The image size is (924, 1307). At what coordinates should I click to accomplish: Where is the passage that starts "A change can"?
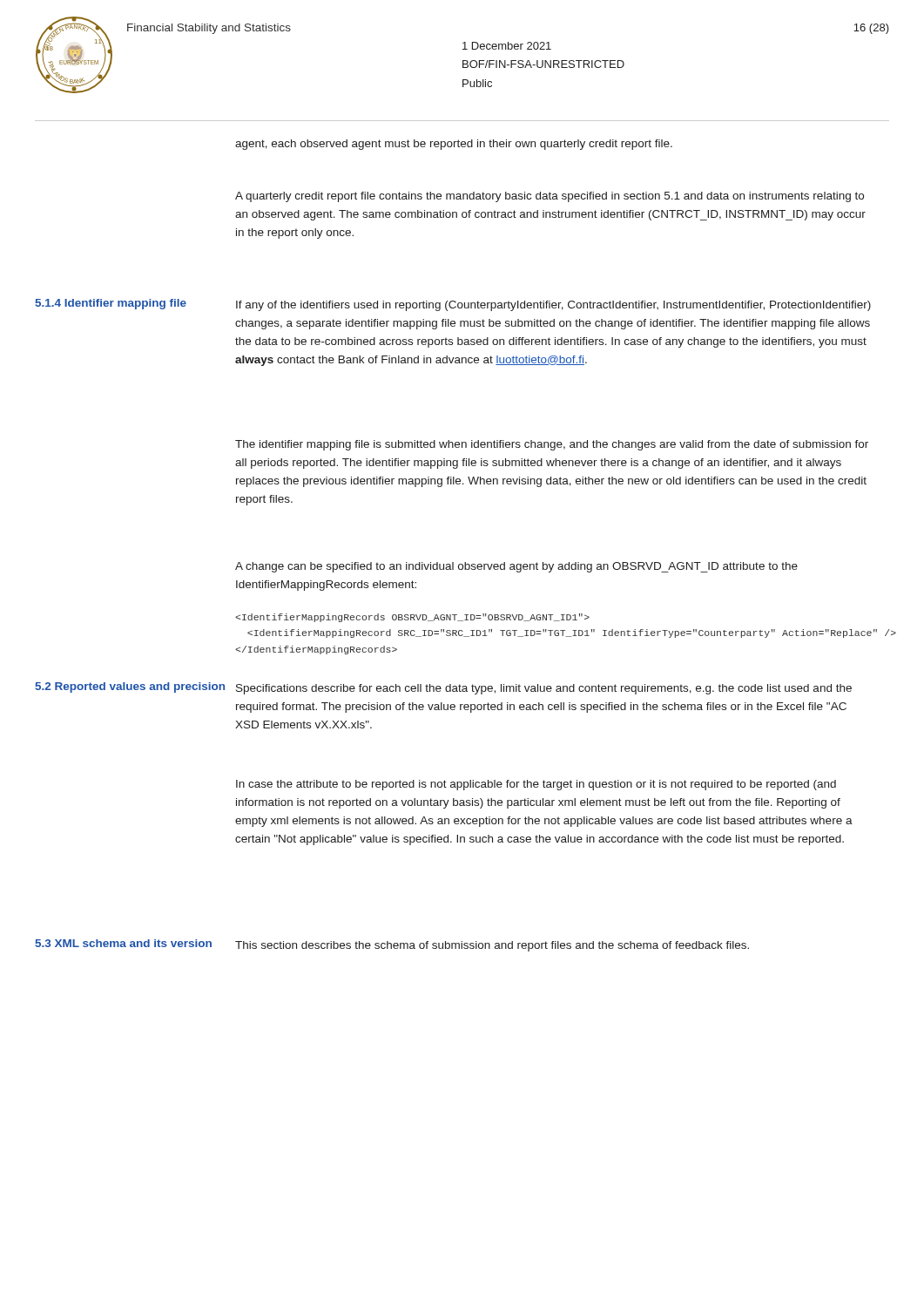click(516, 575)
